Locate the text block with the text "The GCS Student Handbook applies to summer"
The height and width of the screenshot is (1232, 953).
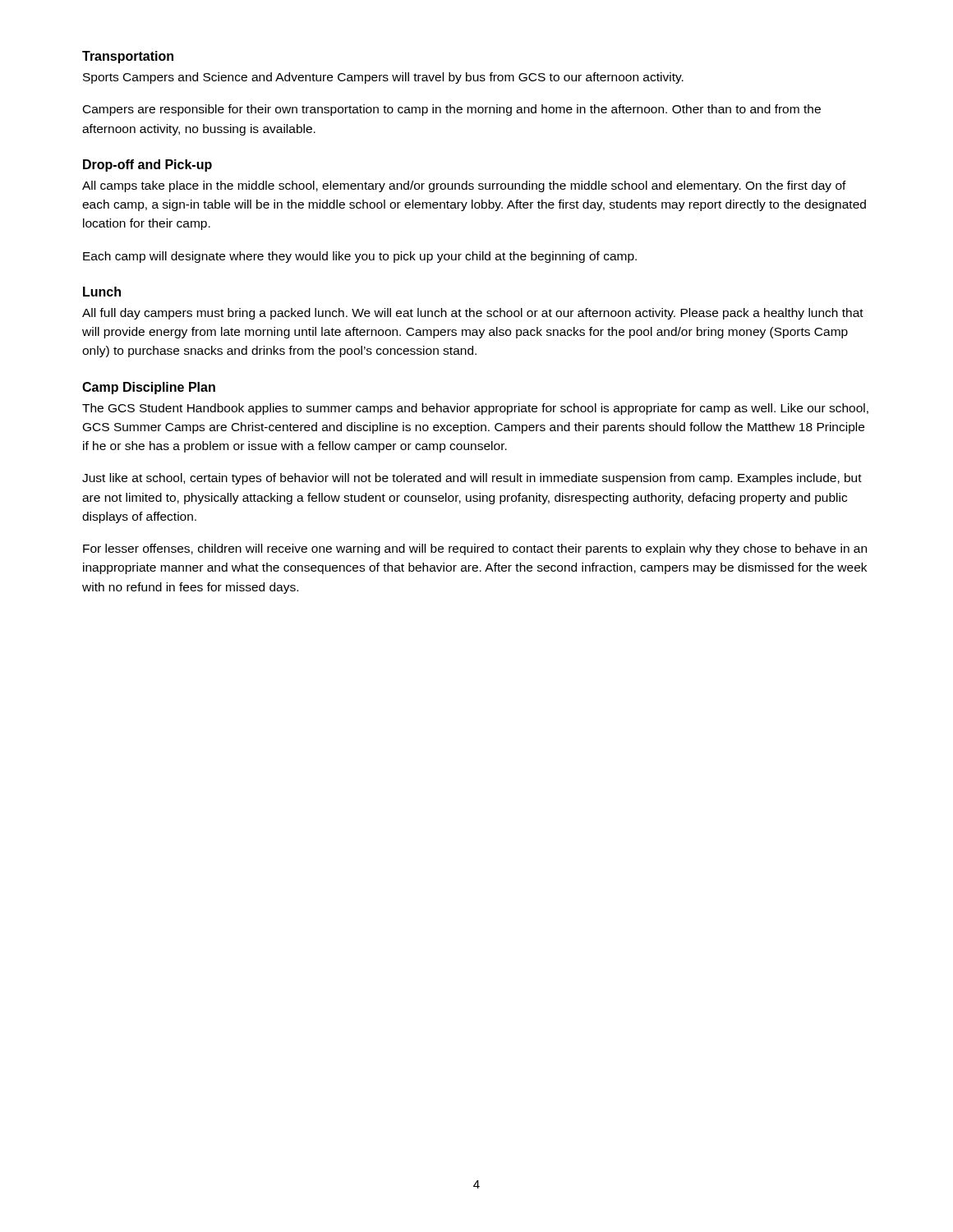(476, 426)
